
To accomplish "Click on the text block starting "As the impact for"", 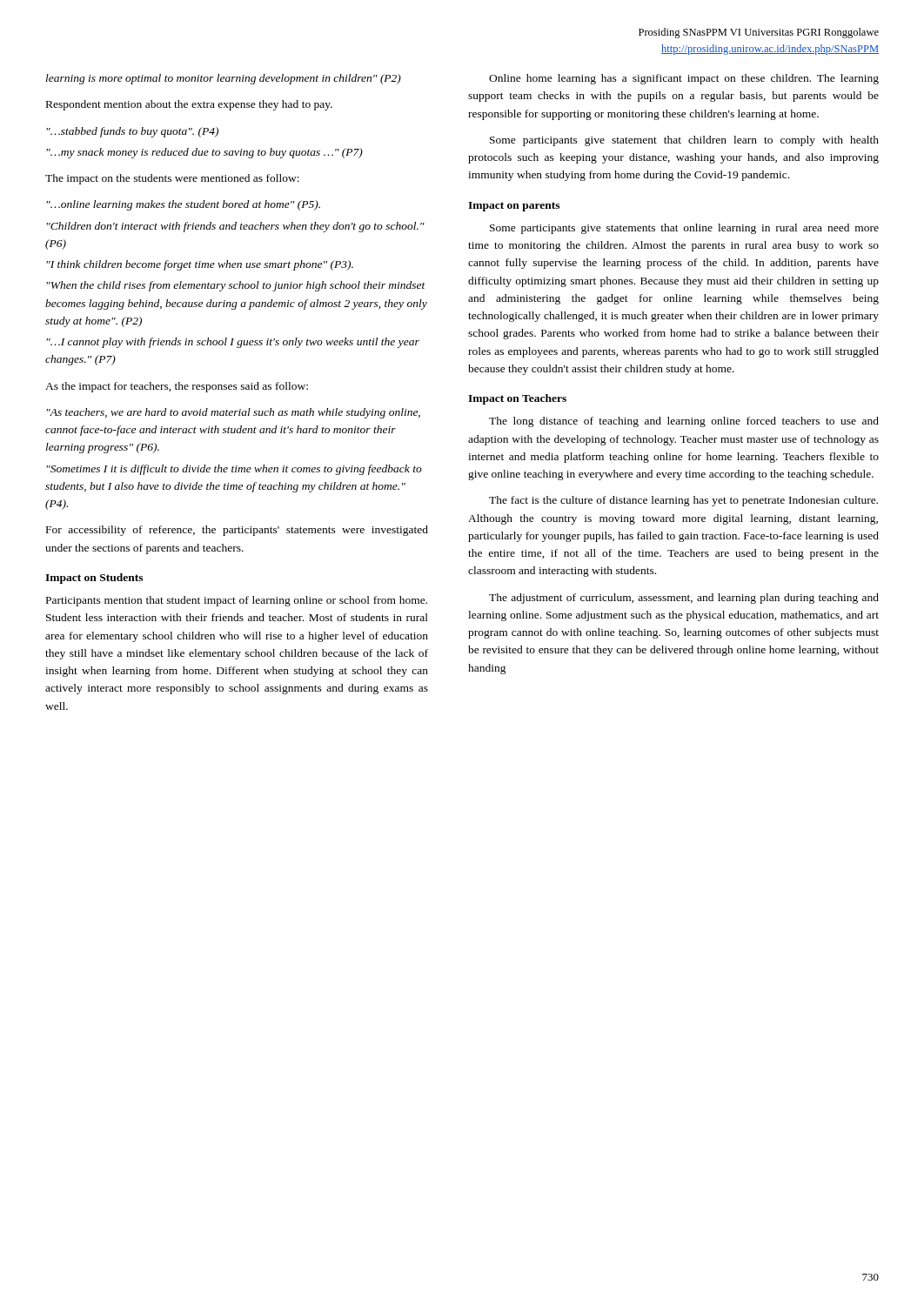I will (177, 385).
